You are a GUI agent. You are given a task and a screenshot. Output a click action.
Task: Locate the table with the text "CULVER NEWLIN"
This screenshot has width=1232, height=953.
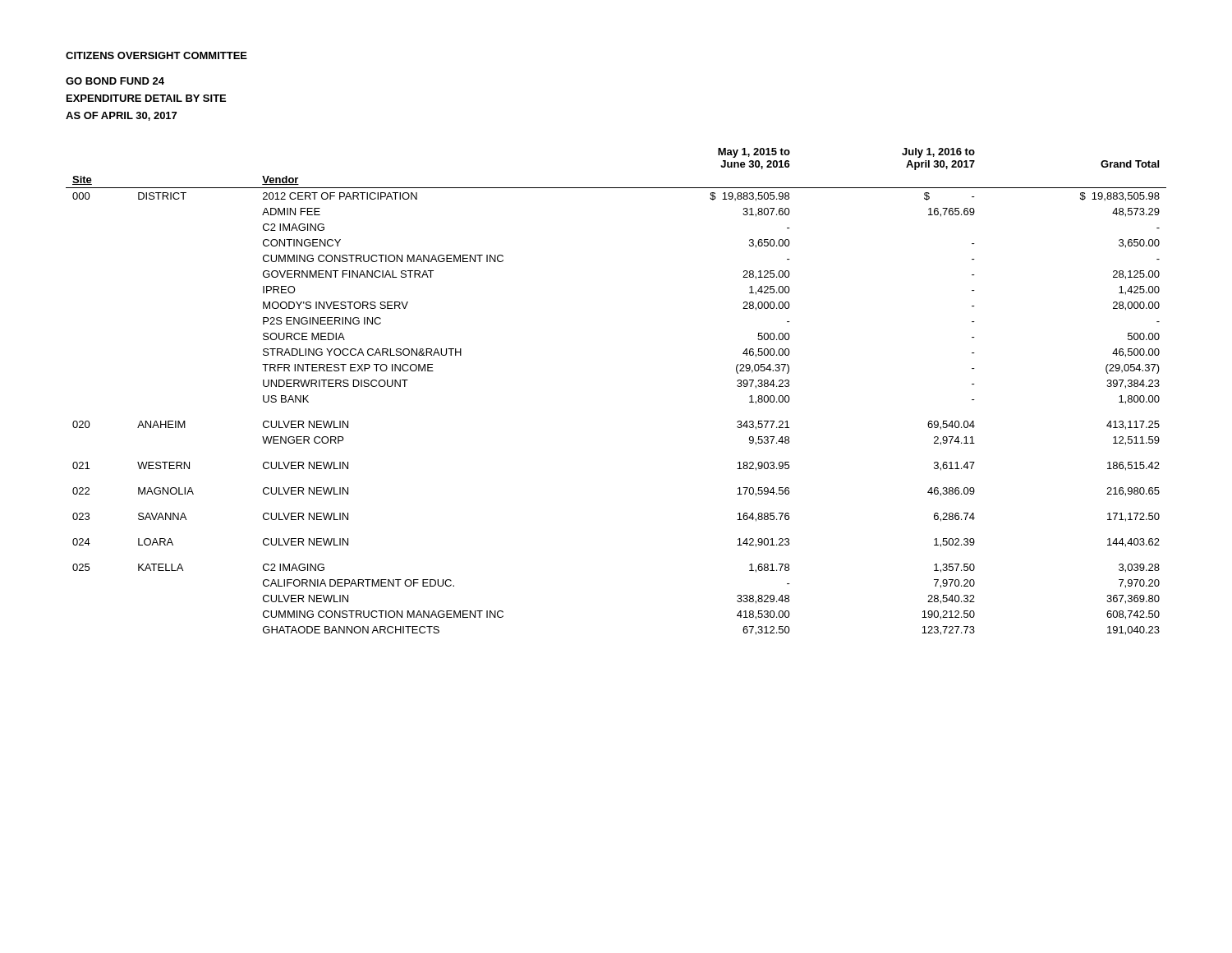coord(616,391)
